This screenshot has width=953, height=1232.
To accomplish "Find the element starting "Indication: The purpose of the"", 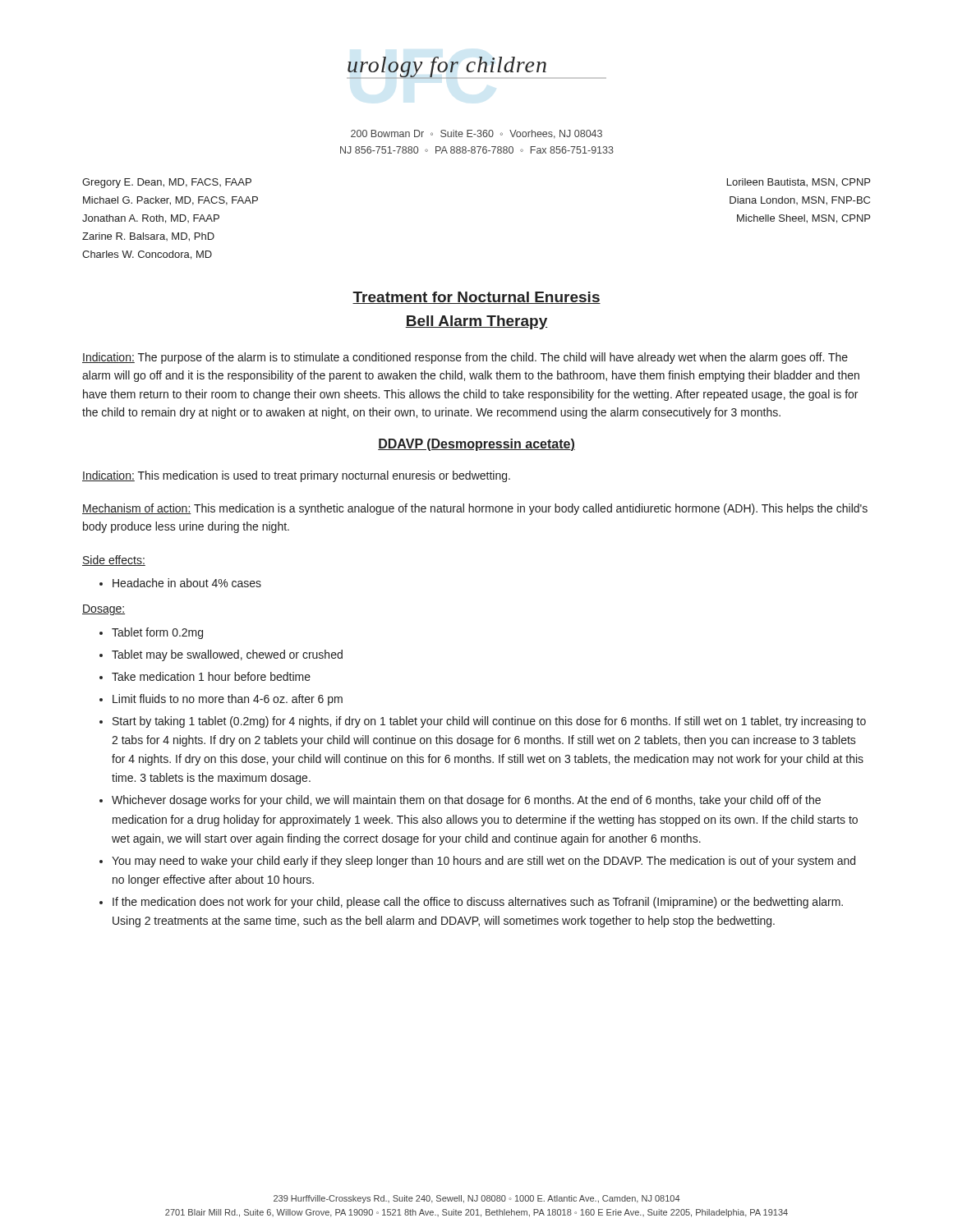I will 471,385.
